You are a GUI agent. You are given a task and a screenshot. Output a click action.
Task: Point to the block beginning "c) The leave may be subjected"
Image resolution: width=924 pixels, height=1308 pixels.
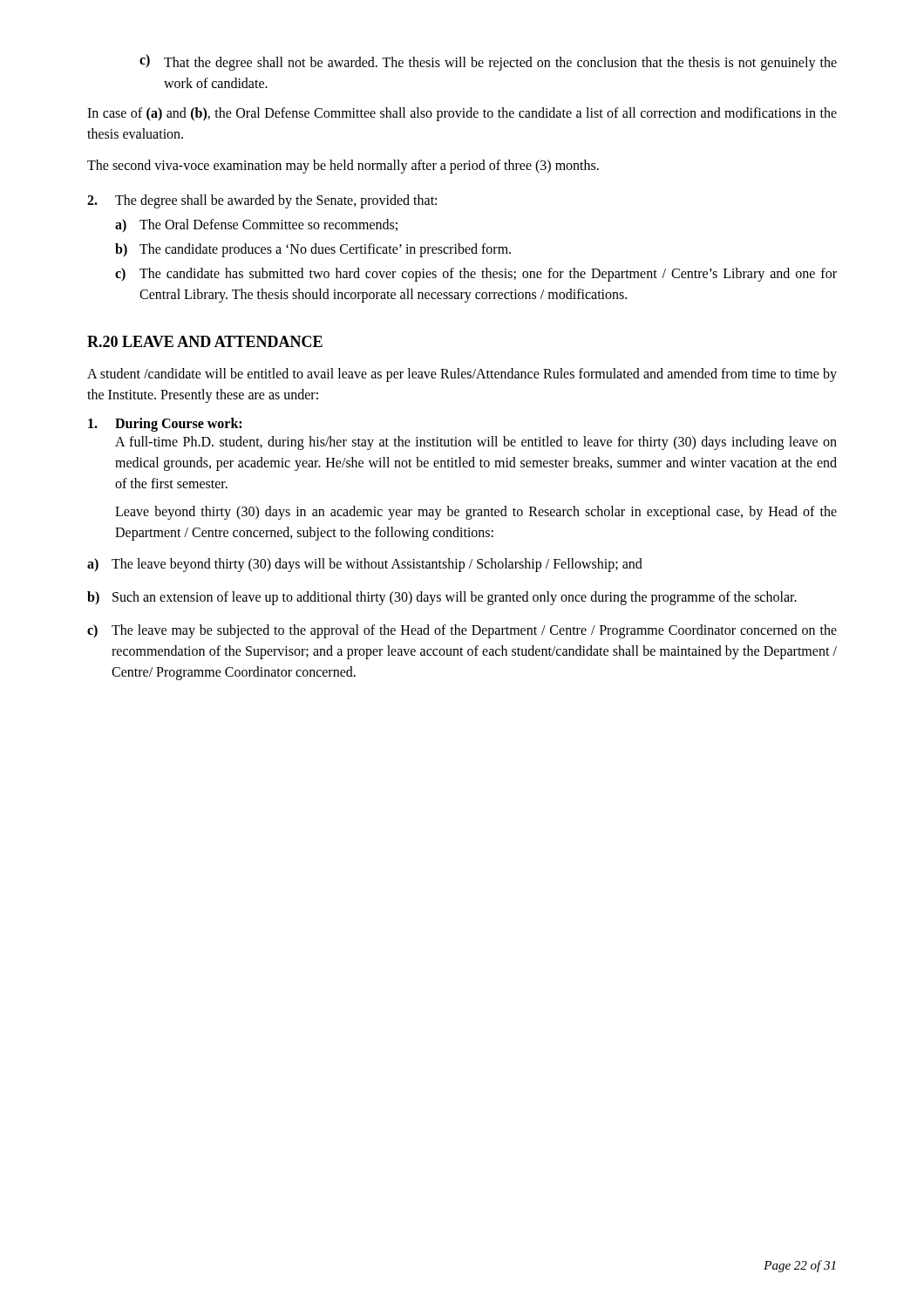click(x=462, y=651)
